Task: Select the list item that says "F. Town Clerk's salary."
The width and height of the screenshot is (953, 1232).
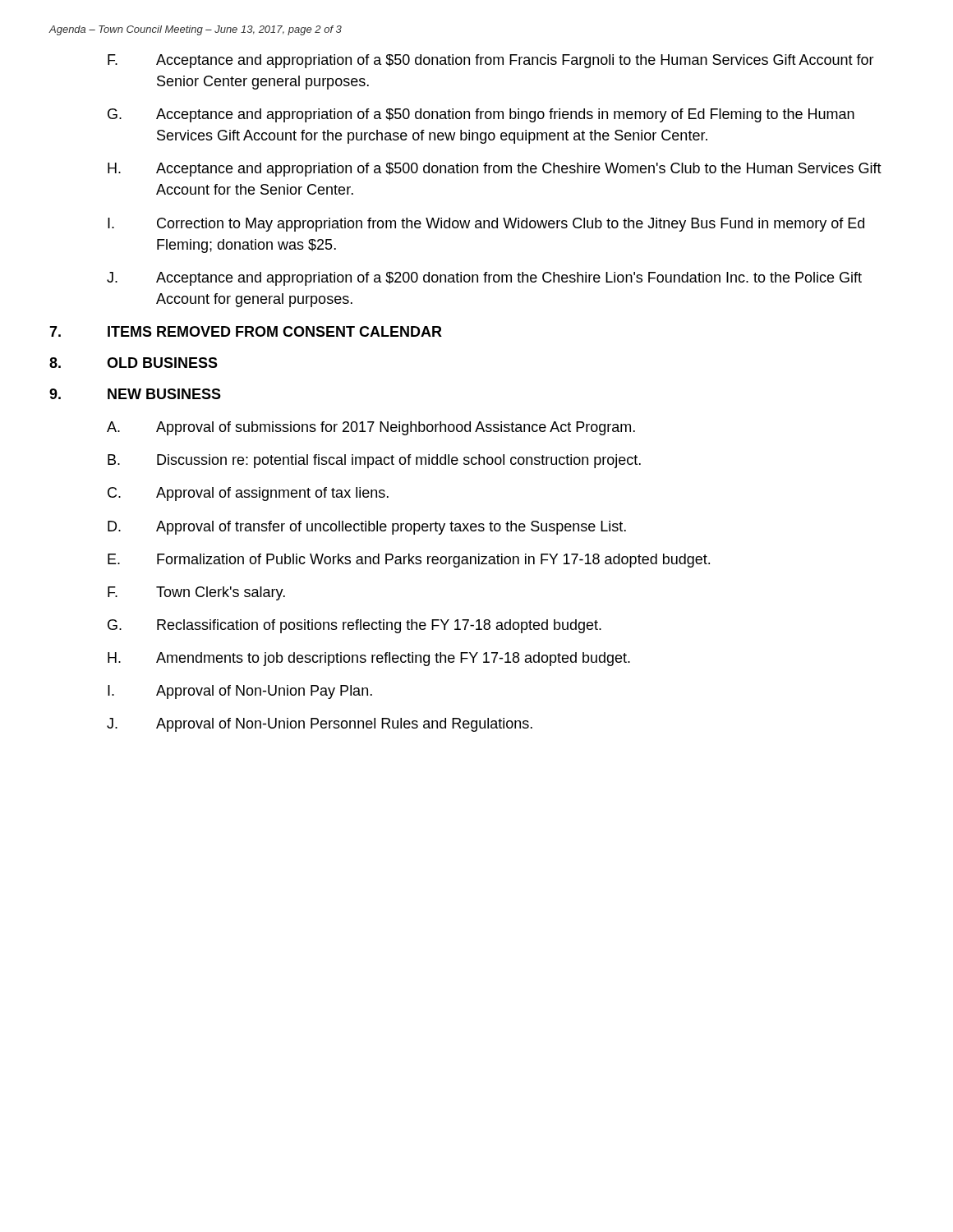Action: point(196,593)
